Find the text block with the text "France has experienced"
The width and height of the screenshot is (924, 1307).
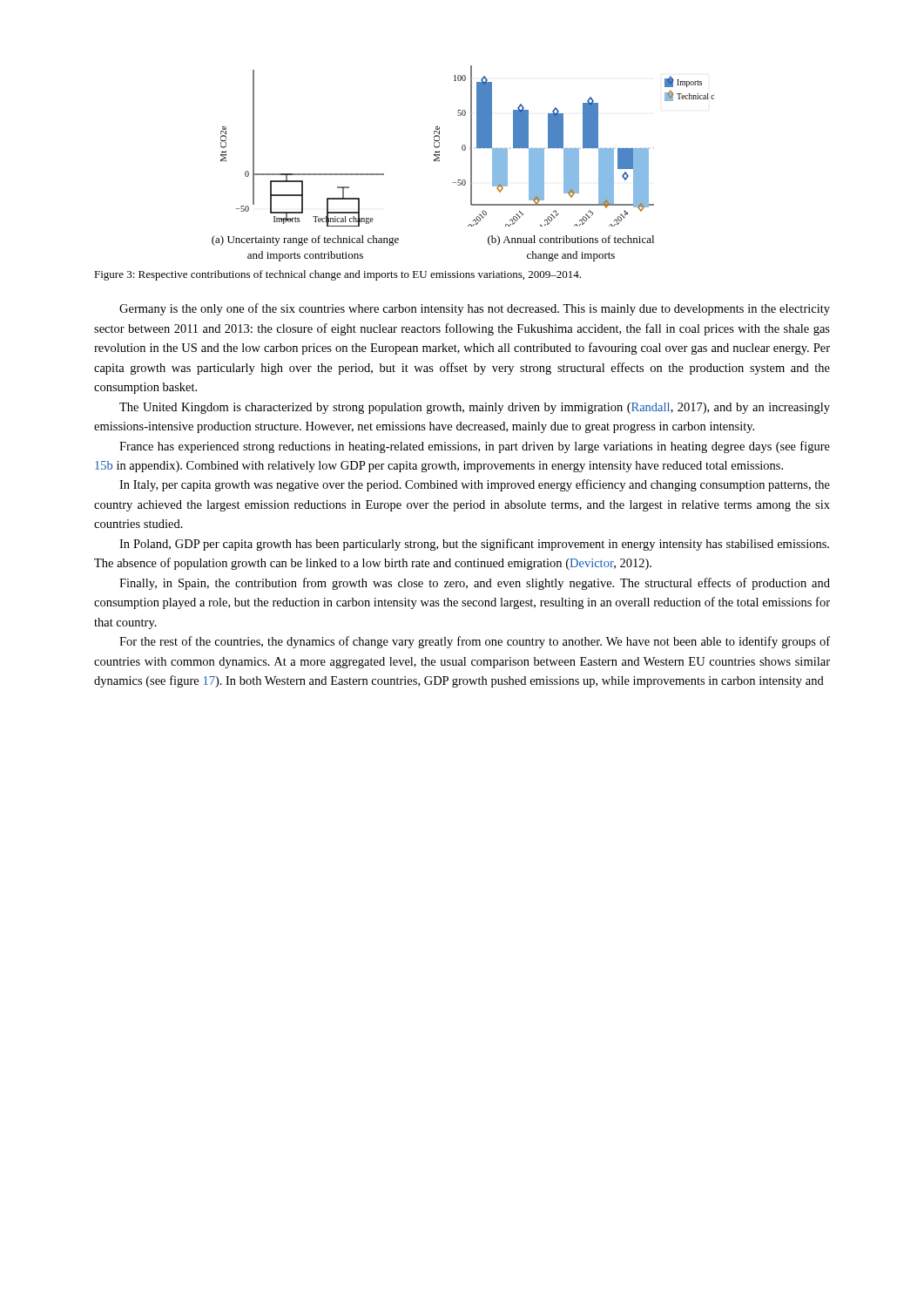(x=462, y=455)
